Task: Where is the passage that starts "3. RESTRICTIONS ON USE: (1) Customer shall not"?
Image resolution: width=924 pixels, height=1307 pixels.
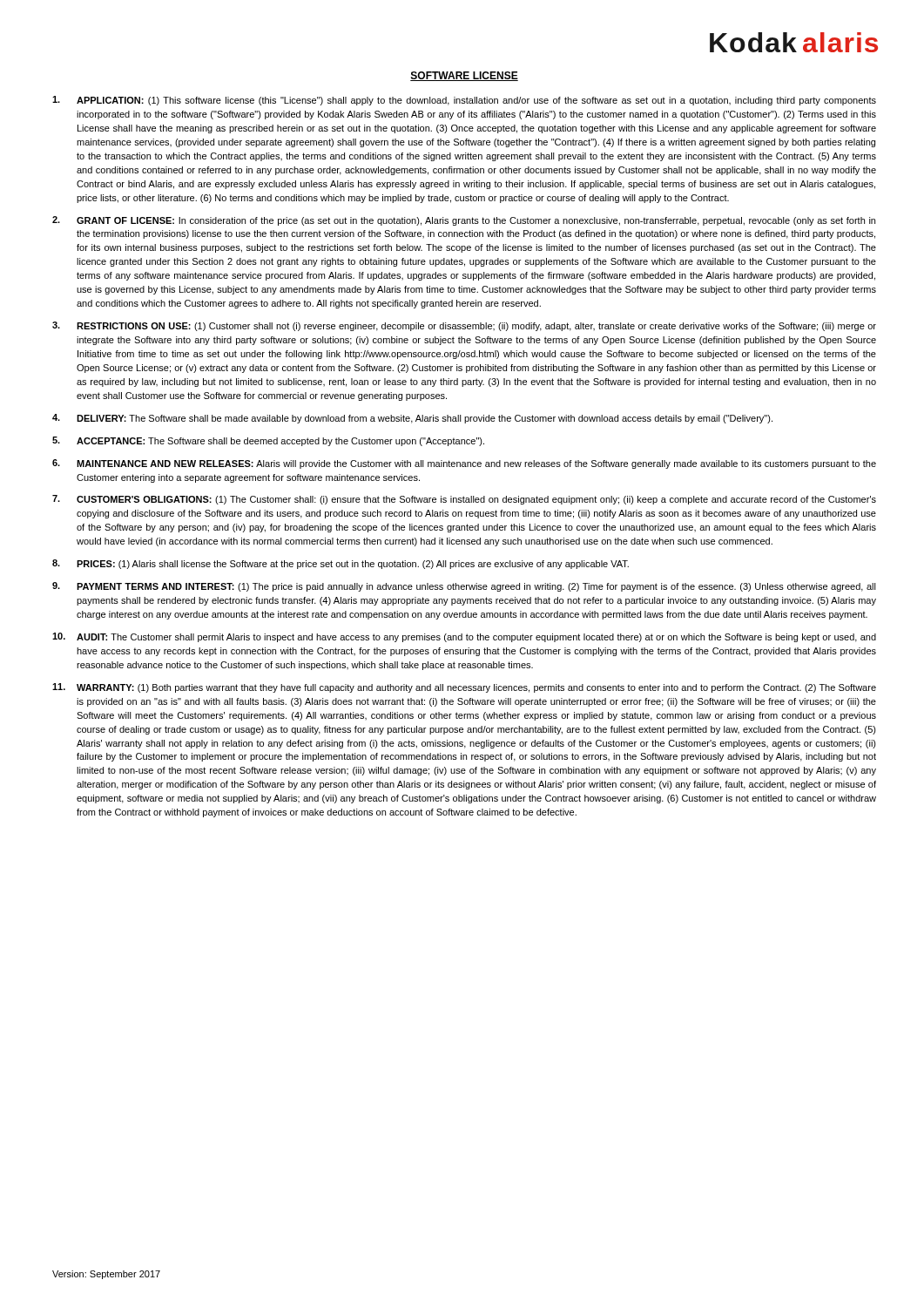Action: [x=464, y=362]
